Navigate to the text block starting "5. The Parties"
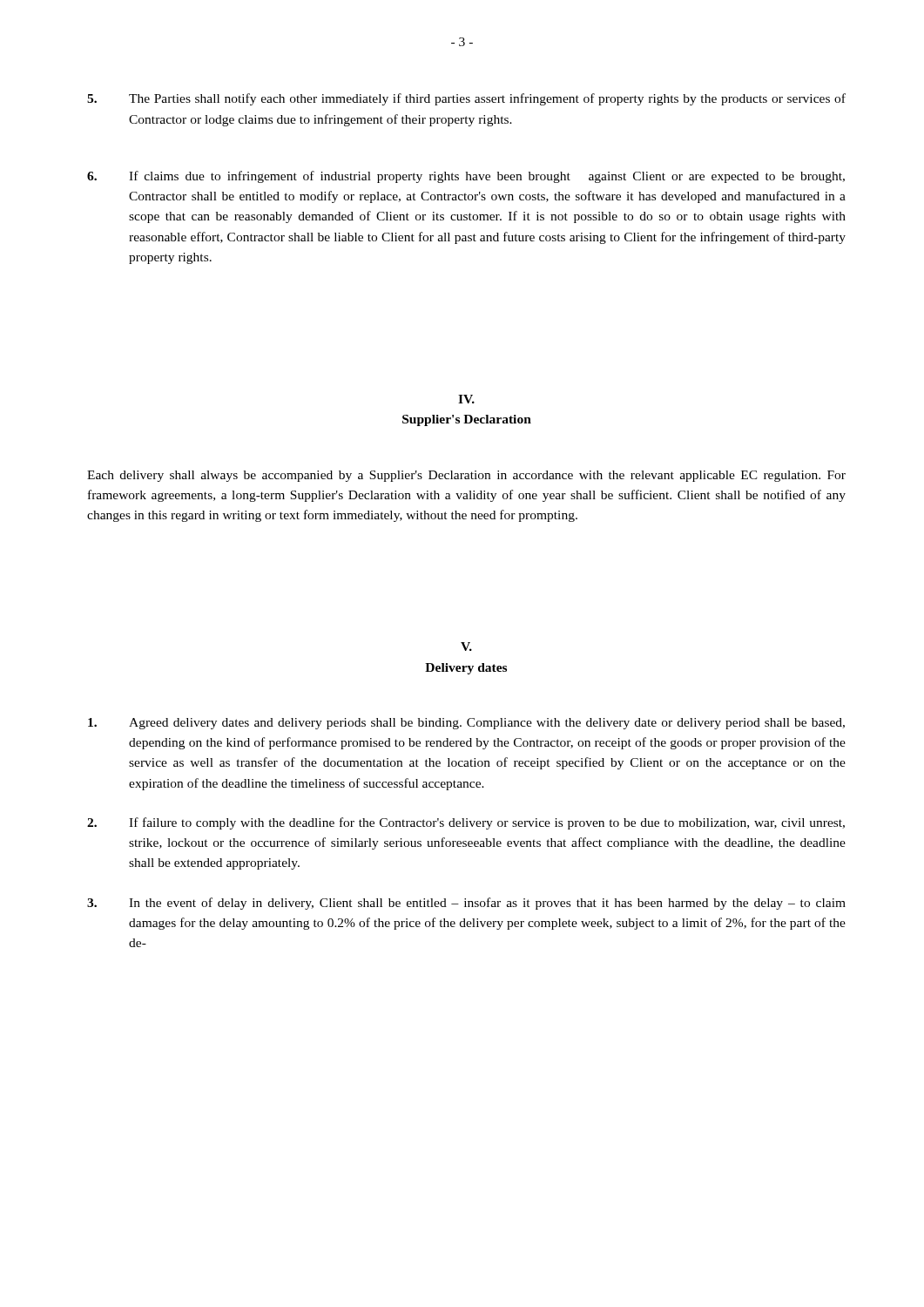This screenshot has width=924, height=1307. point(466,108)
